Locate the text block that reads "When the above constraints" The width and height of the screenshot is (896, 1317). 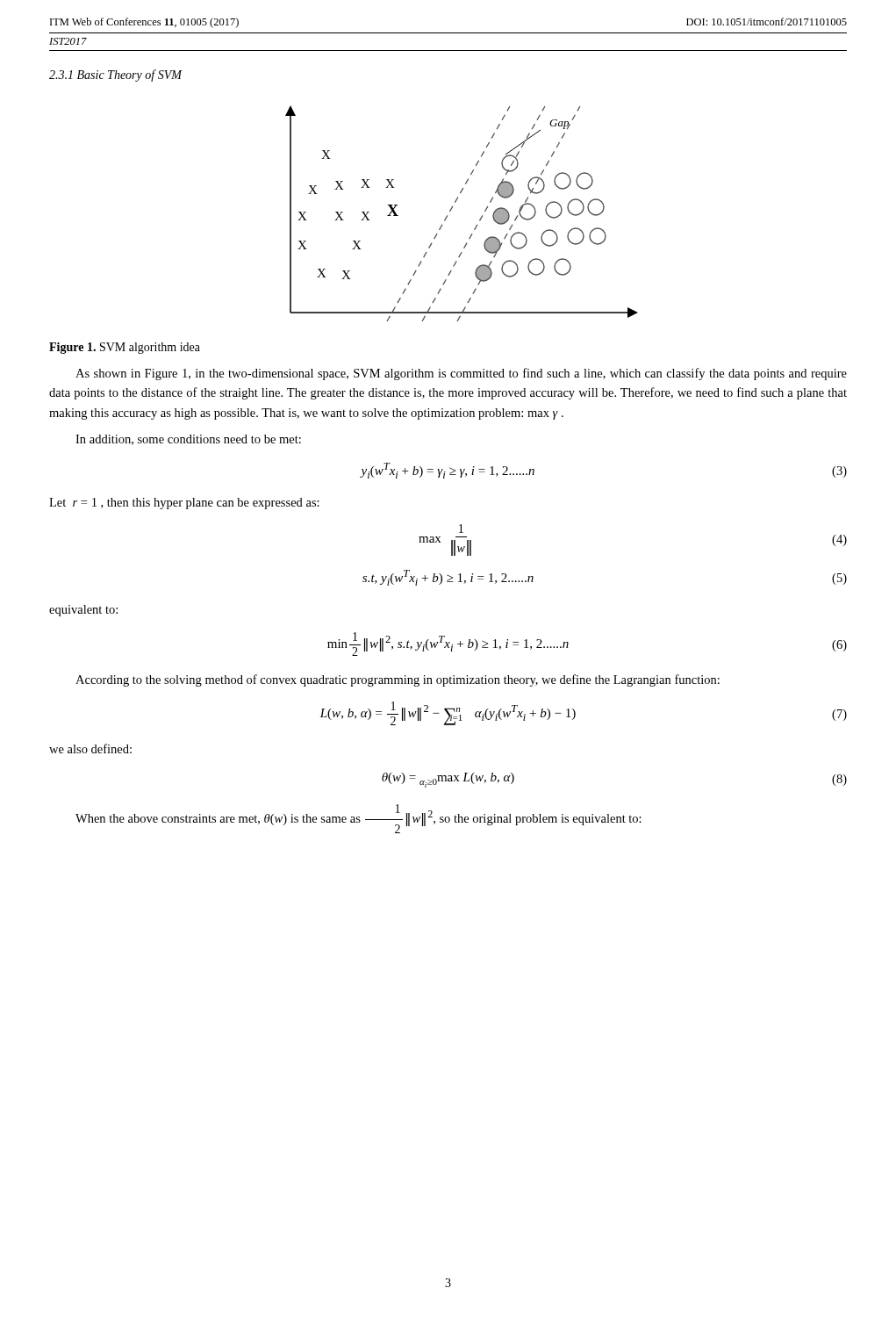point(359,819)
